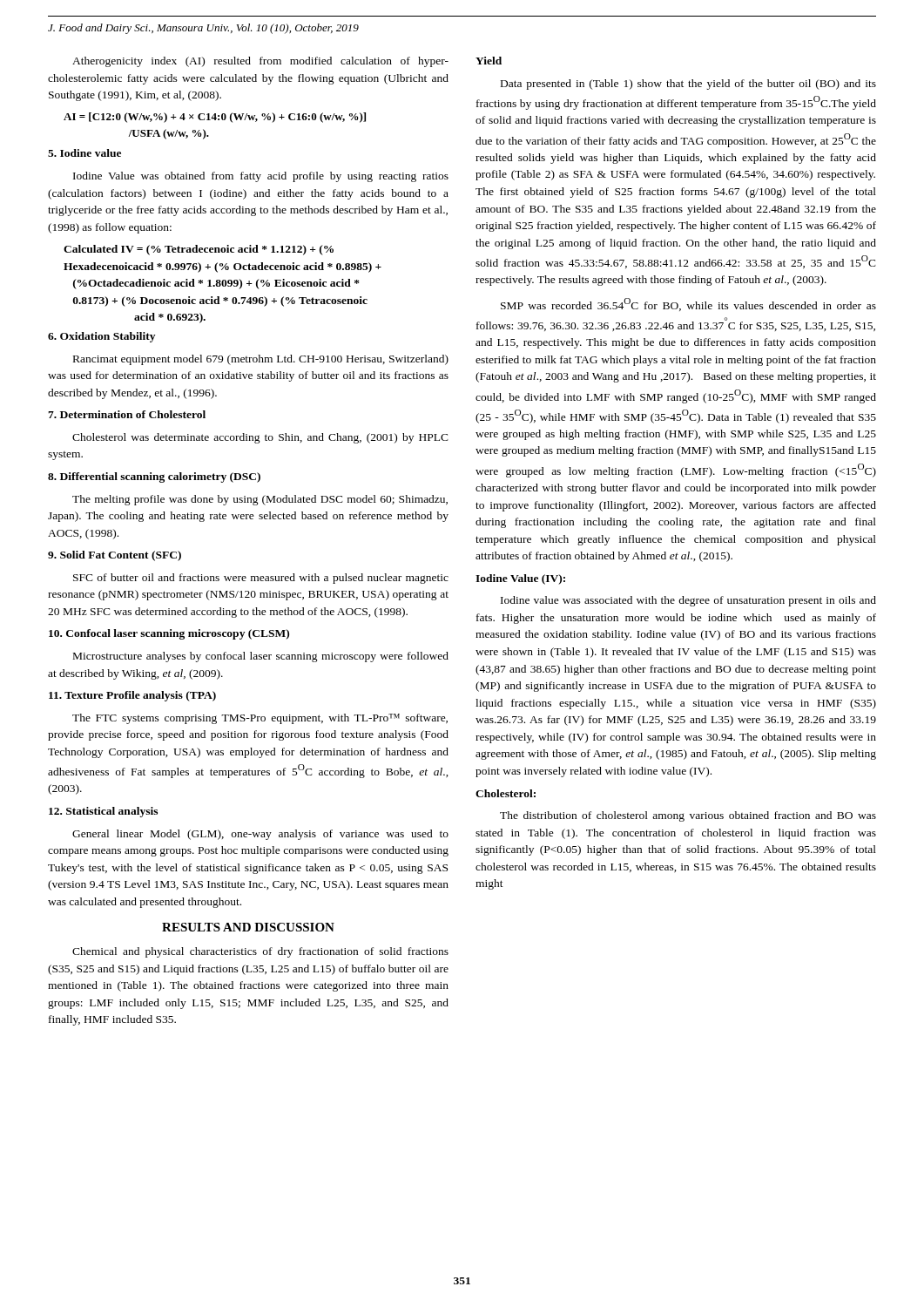This screenshot has width=924, height=1307.
Task: Locate the passage starting "Data presented in (Table 1) show"
Action: tap(676, 181)
